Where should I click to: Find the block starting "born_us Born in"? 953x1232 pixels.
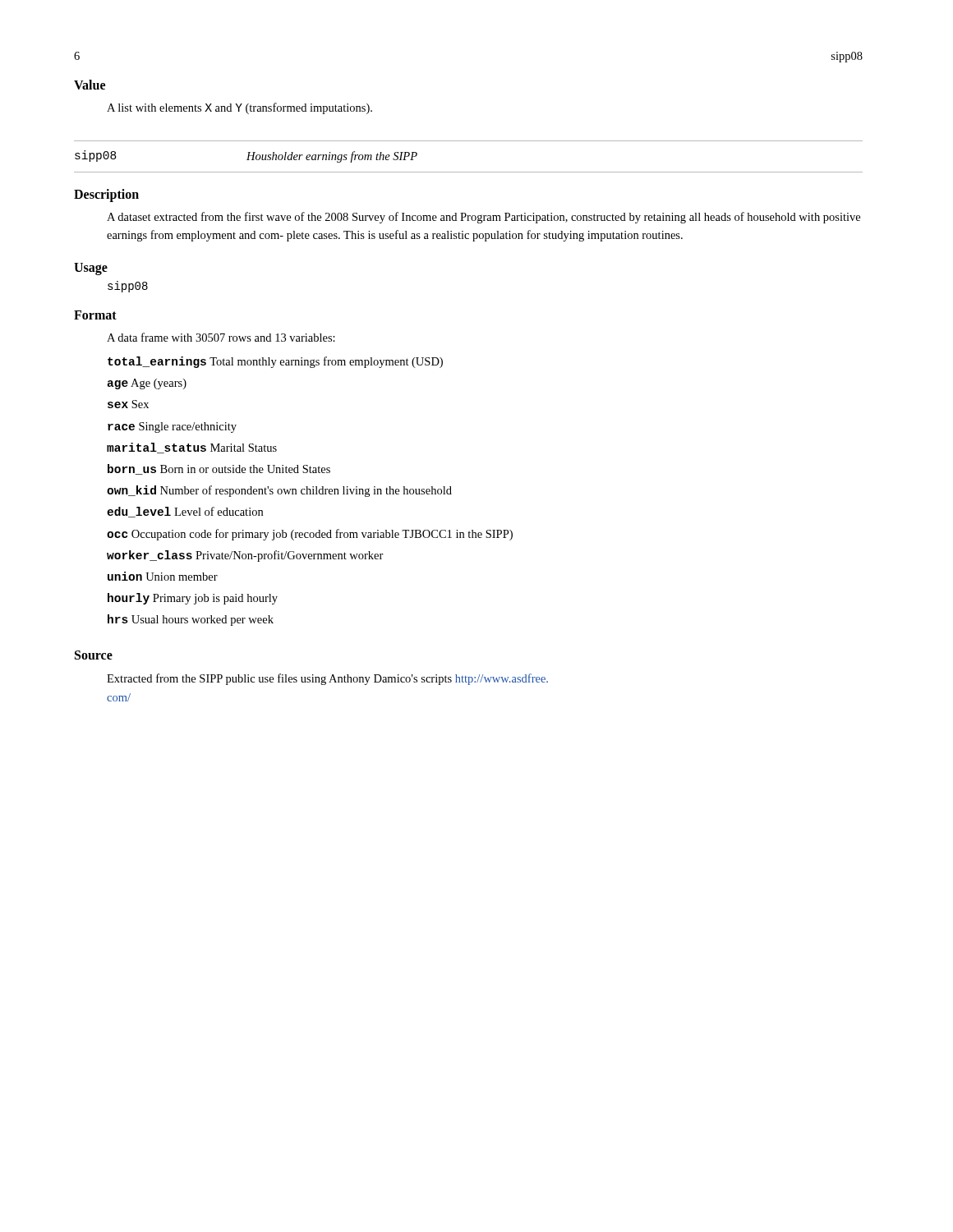219,469
